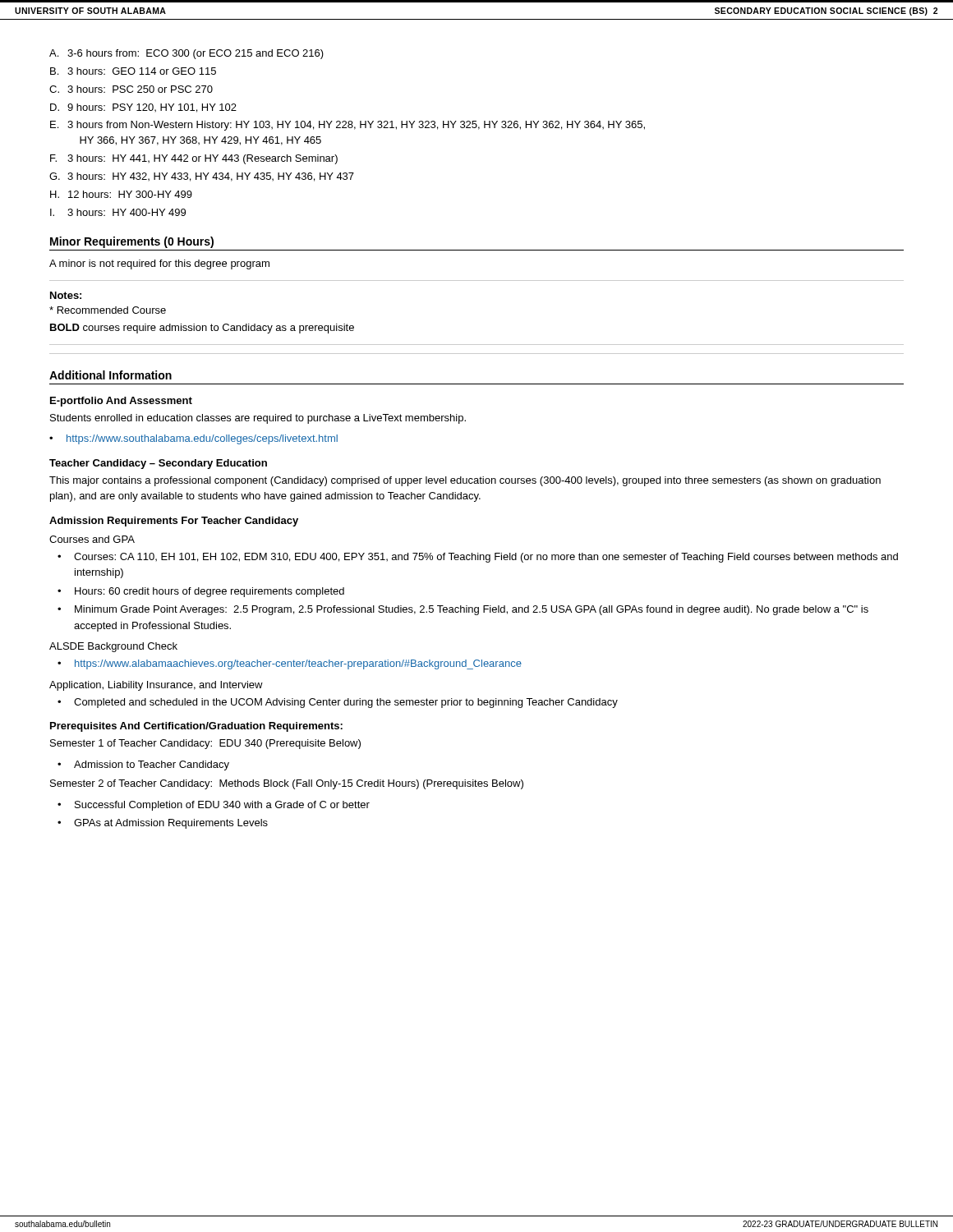953x1232 pixels.
Task: Find the text that reads "ALSDE Background Check"
Action: click(x=113, y=646)
